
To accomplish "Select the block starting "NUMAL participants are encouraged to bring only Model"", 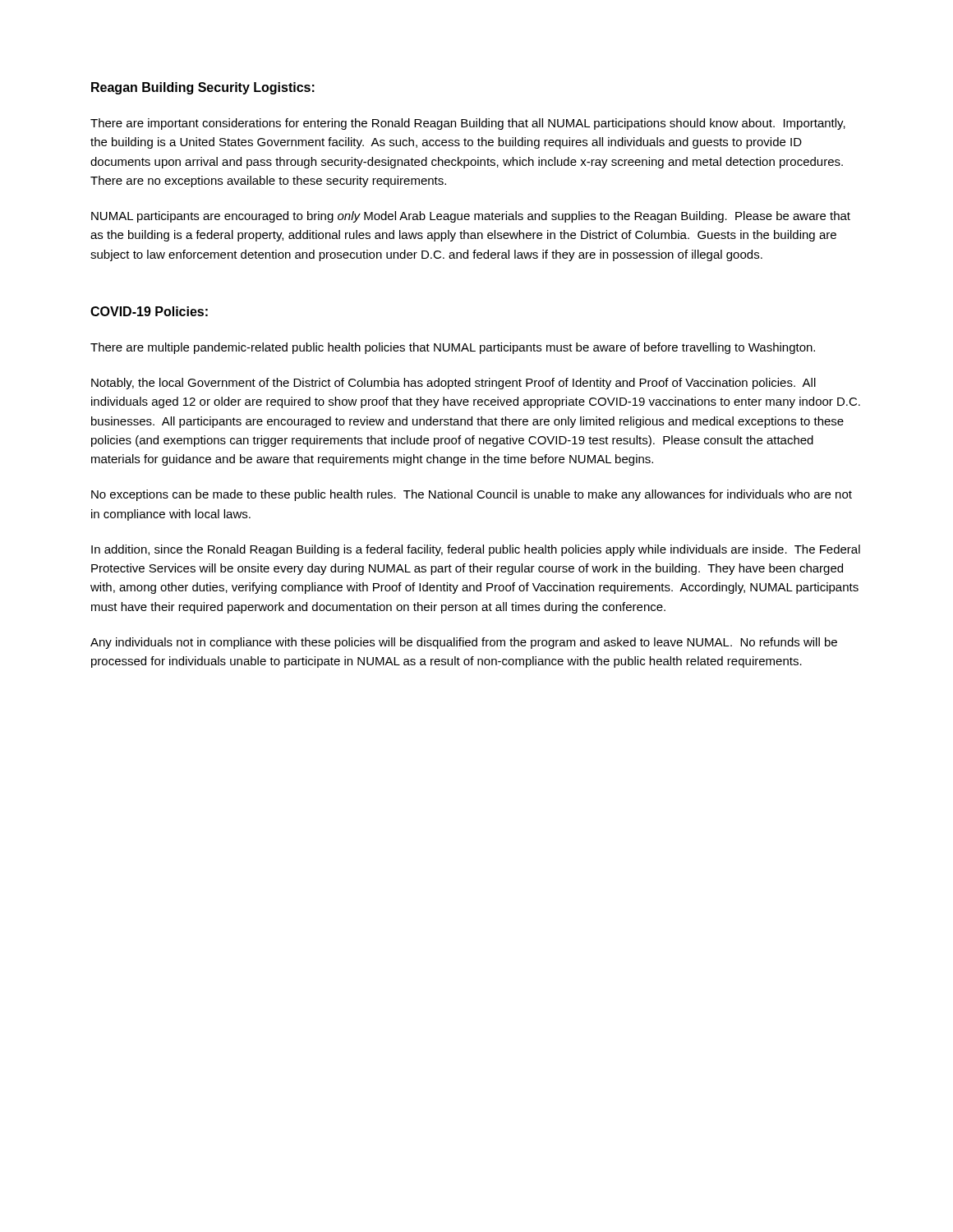I will (470, 235).
